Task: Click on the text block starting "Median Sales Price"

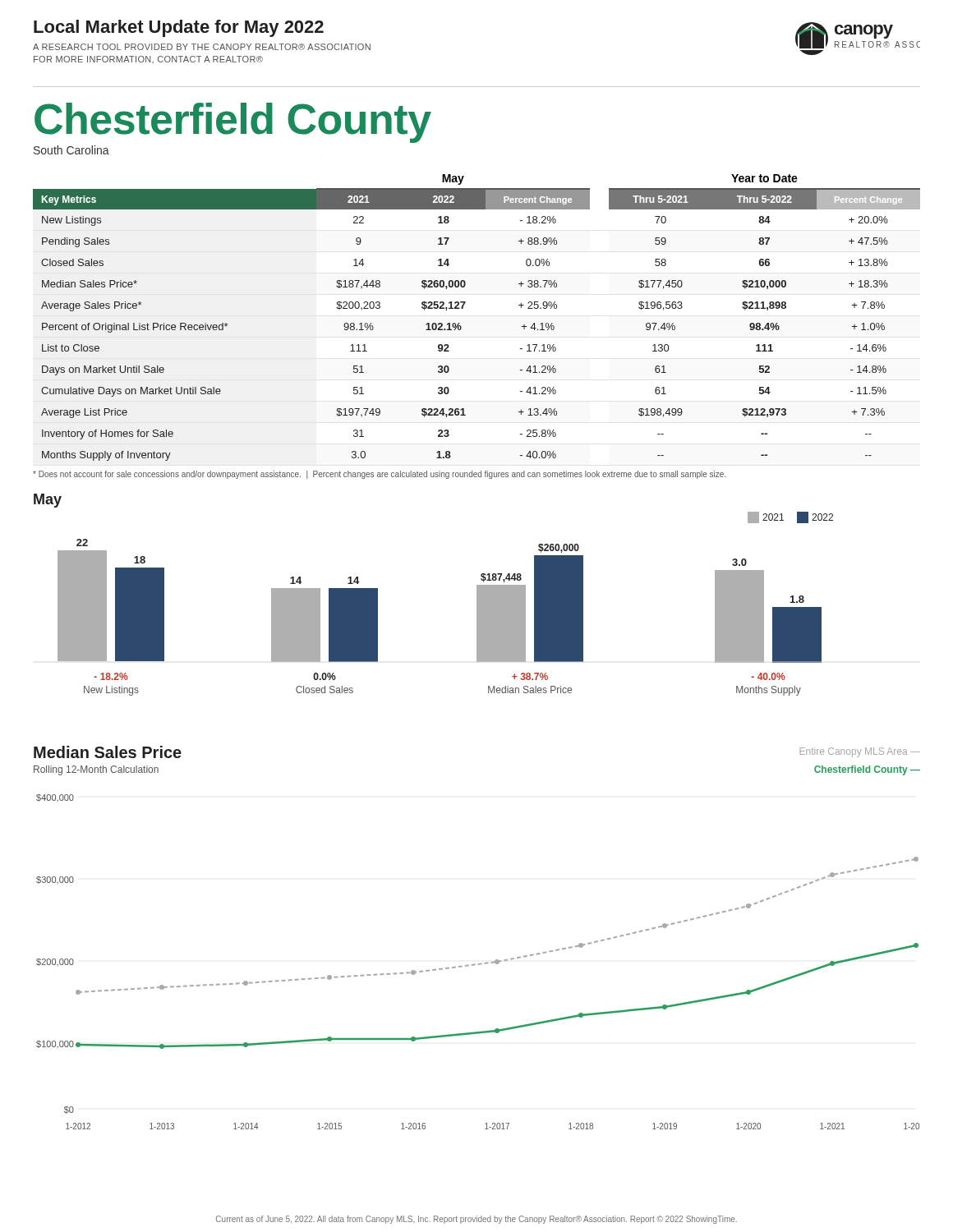Action: coord(107,752)
